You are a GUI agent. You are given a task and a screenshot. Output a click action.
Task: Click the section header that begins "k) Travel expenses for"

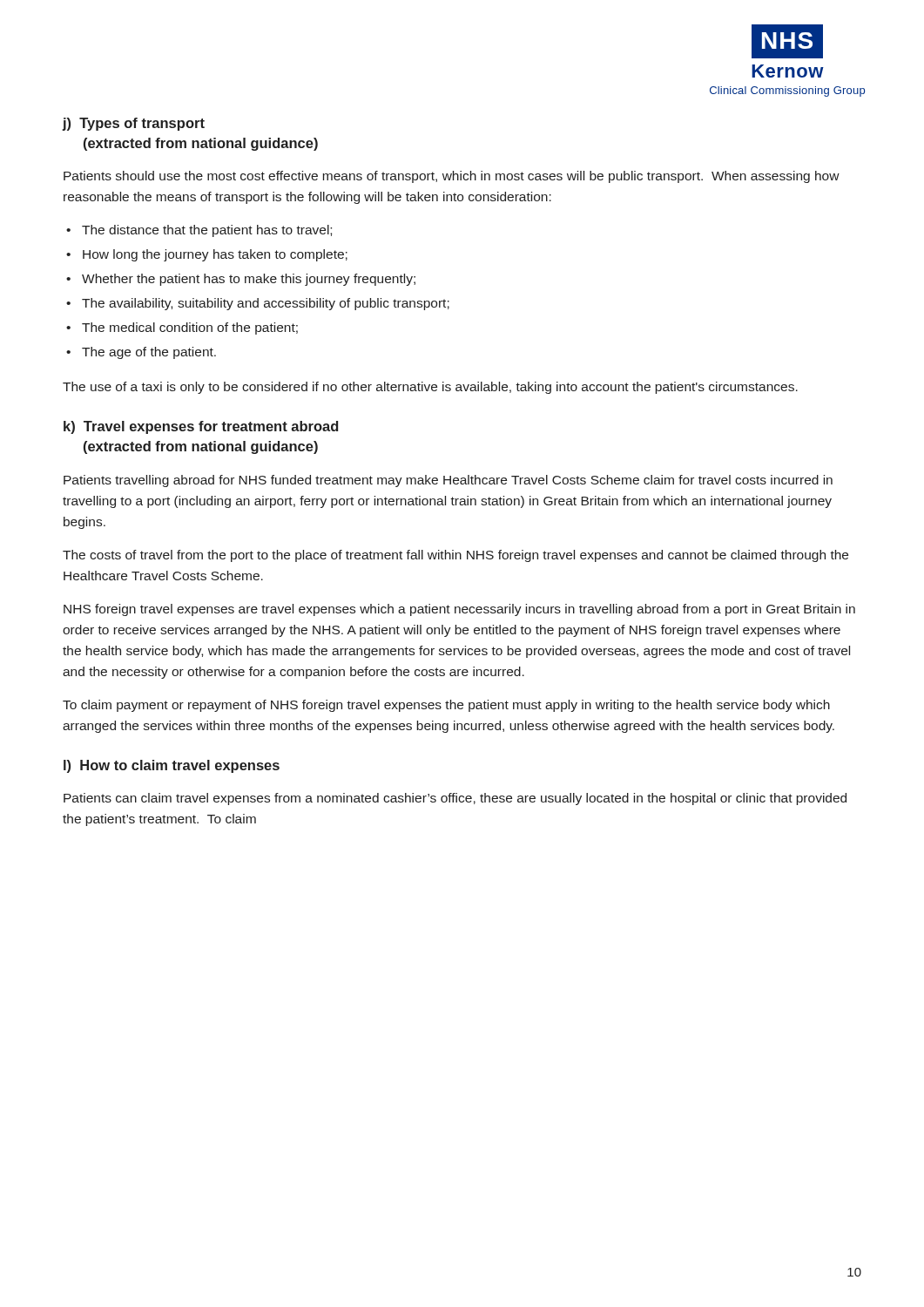(201, 436)
